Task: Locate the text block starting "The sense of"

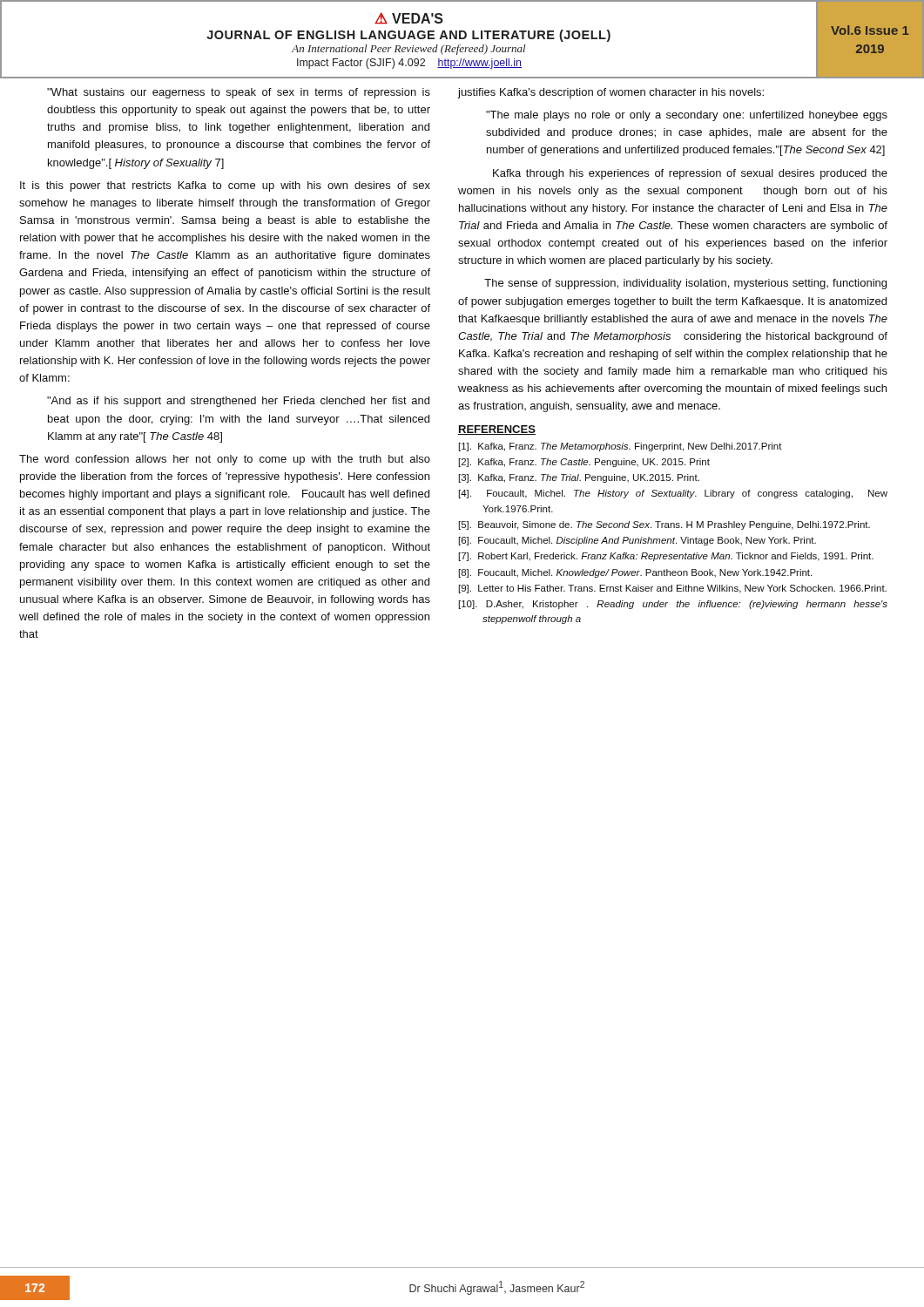Action: click(x=673, y=345)
